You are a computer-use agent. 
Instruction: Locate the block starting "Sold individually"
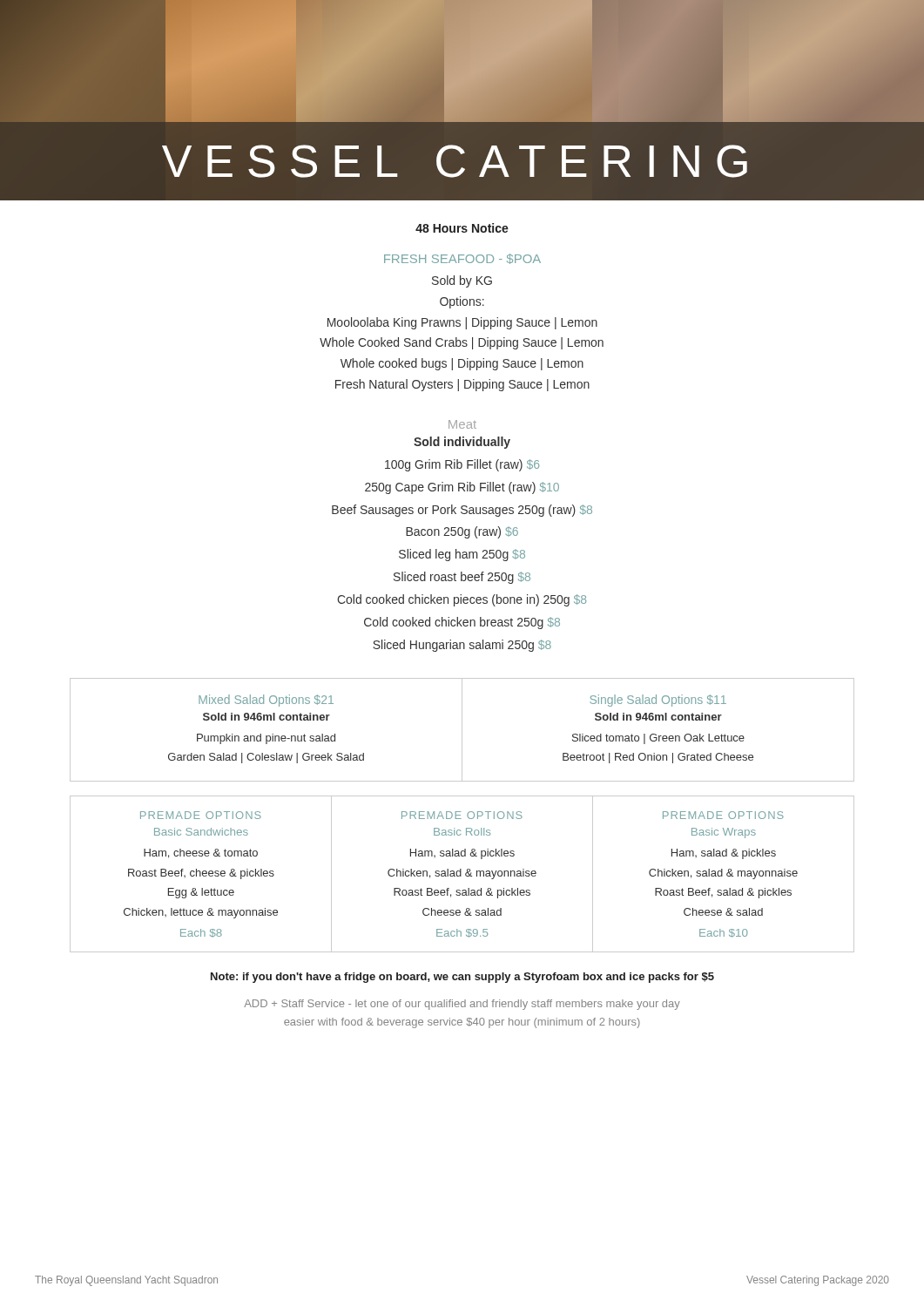click(x=462, y=442)
